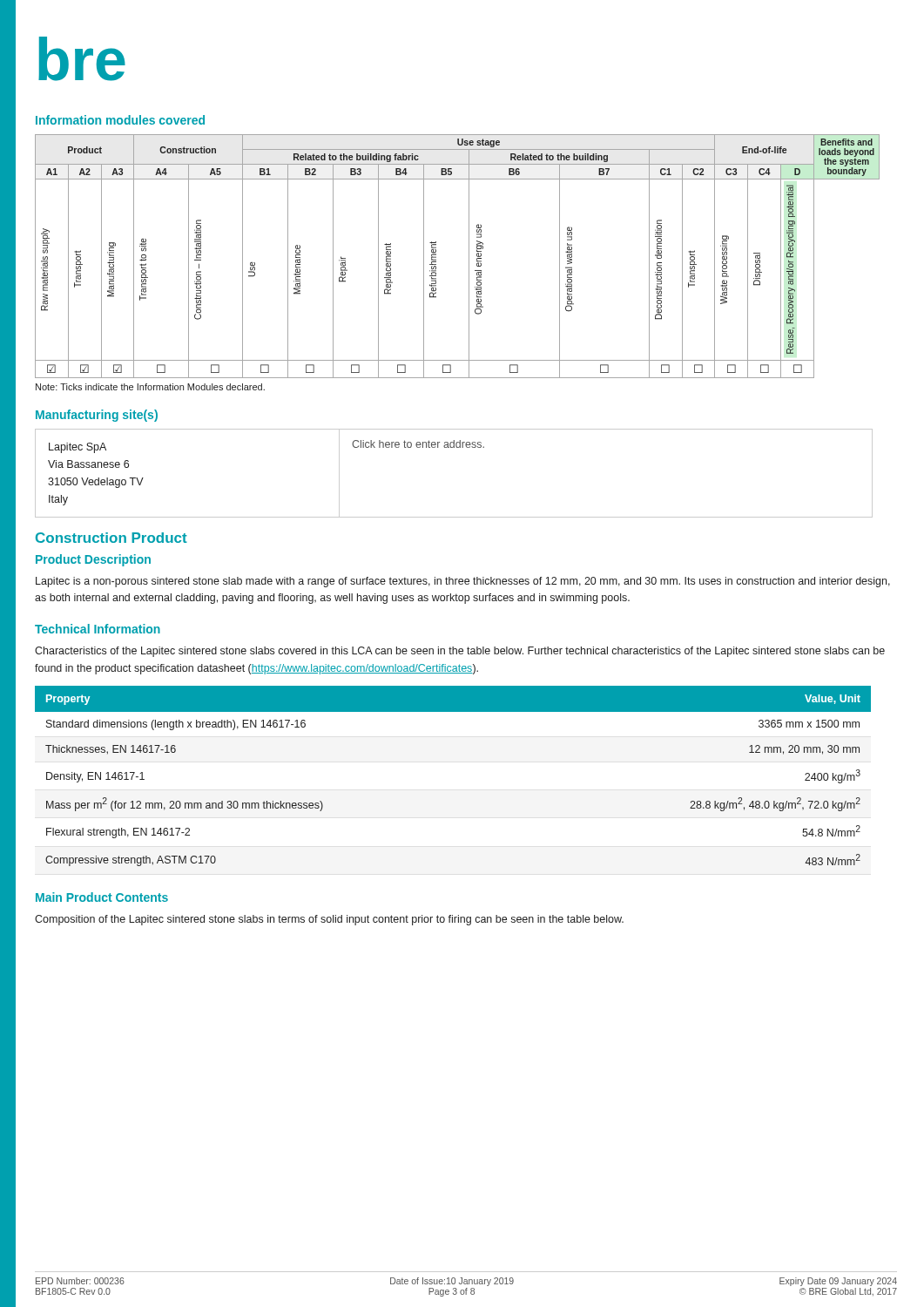Find the block starting "Product Description"
Image resolution: width=924 pixels, height=1307 pixels.
(x=93, y=559)
